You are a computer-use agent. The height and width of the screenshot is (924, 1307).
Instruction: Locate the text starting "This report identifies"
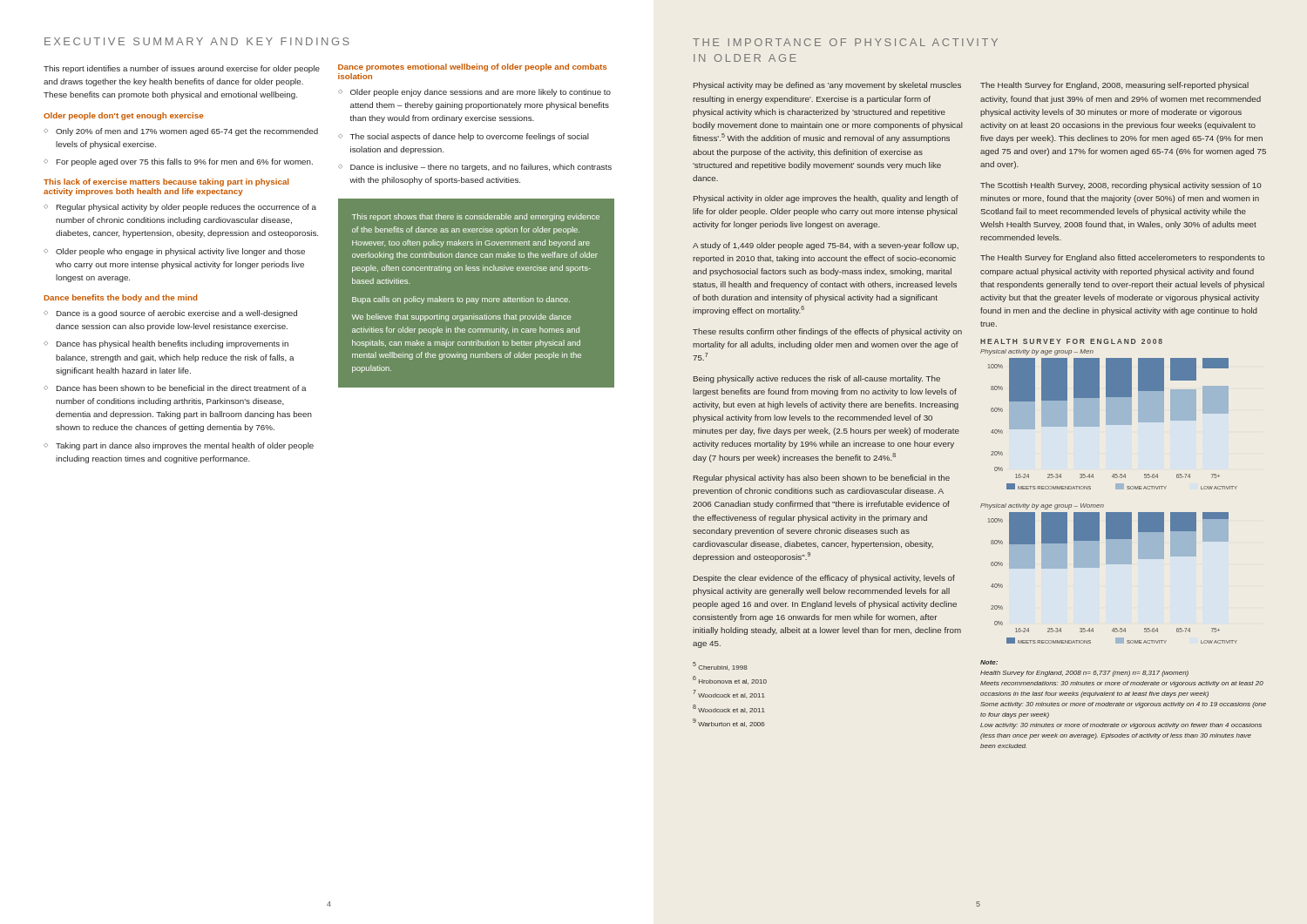pos(182,82)
